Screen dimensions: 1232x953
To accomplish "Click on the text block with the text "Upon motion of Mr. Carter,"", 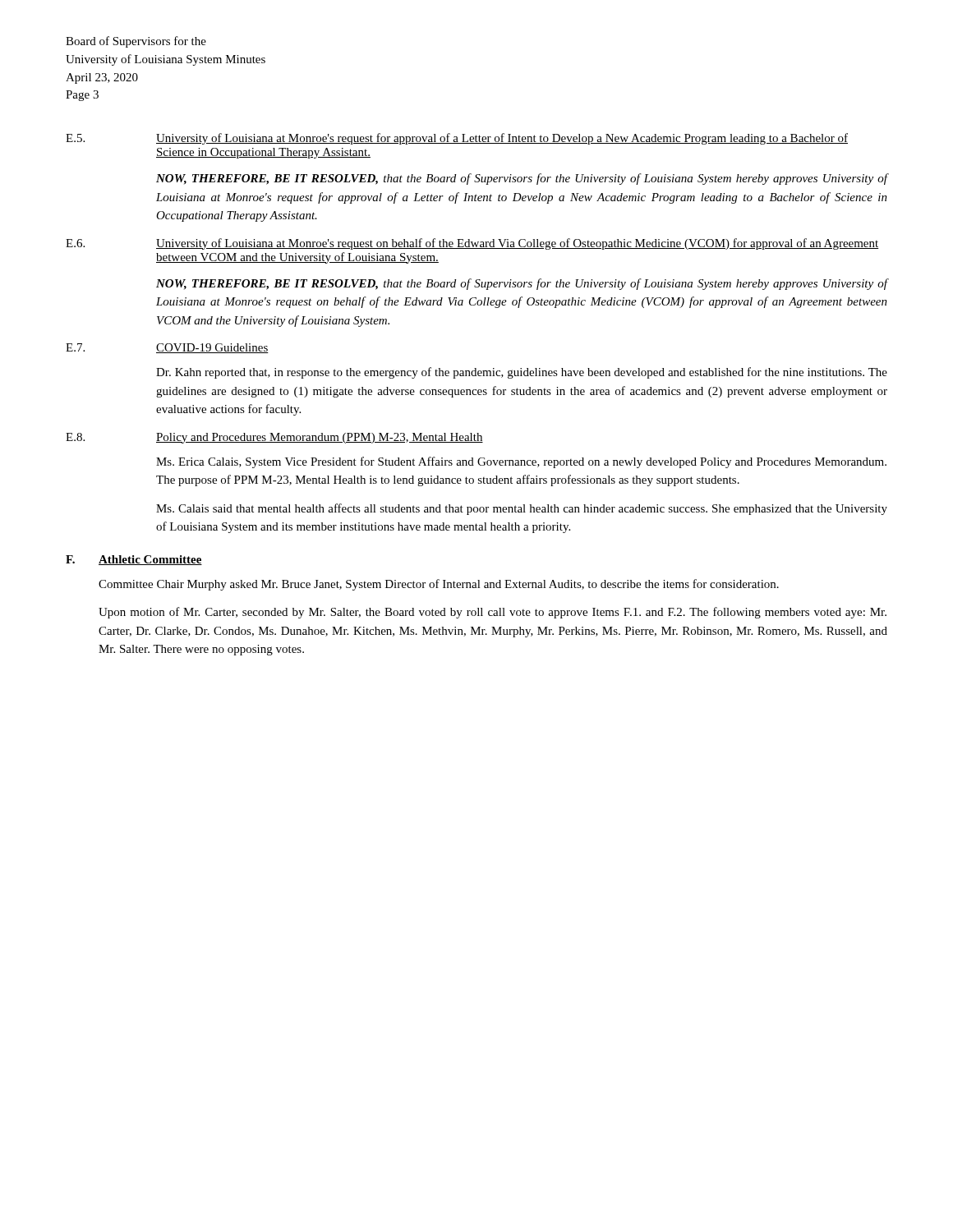I will pos(493,630).
